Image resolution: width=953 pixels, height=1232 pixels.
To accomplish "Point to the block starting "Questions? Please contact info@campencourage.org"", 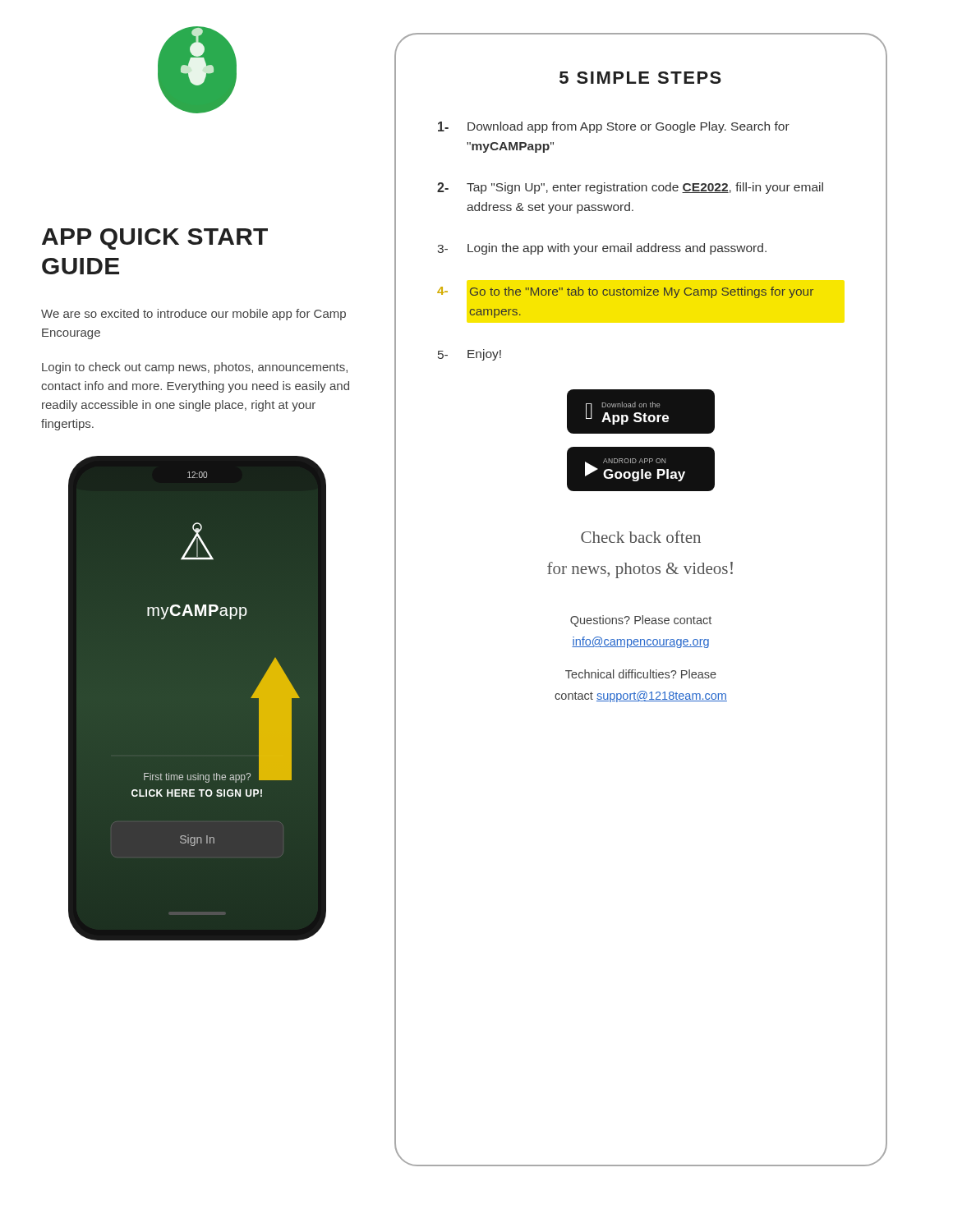I will (x=641, y=631).
